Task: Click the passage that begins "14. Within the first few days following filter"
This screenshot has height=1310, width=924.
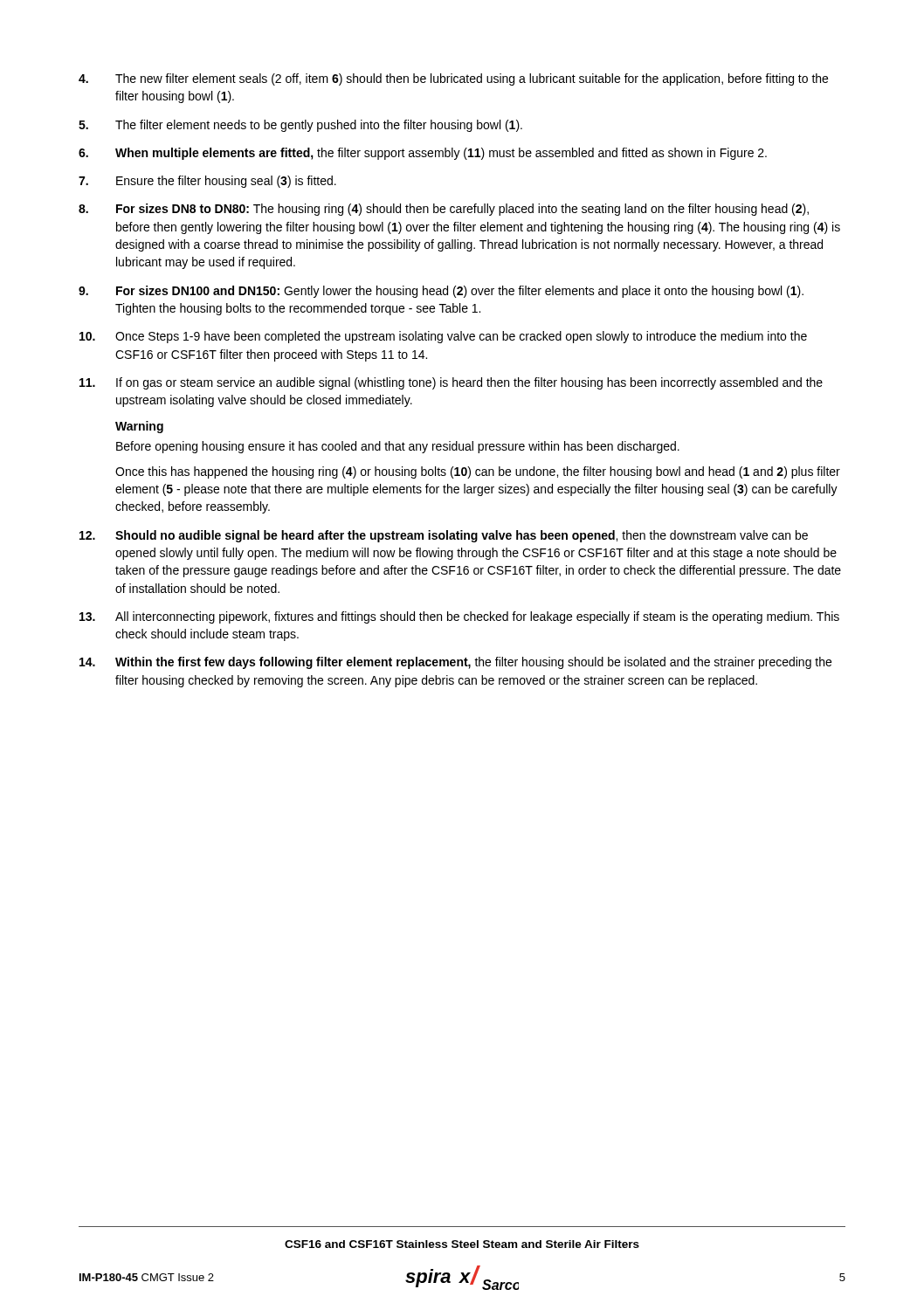Action: [462, 671]
